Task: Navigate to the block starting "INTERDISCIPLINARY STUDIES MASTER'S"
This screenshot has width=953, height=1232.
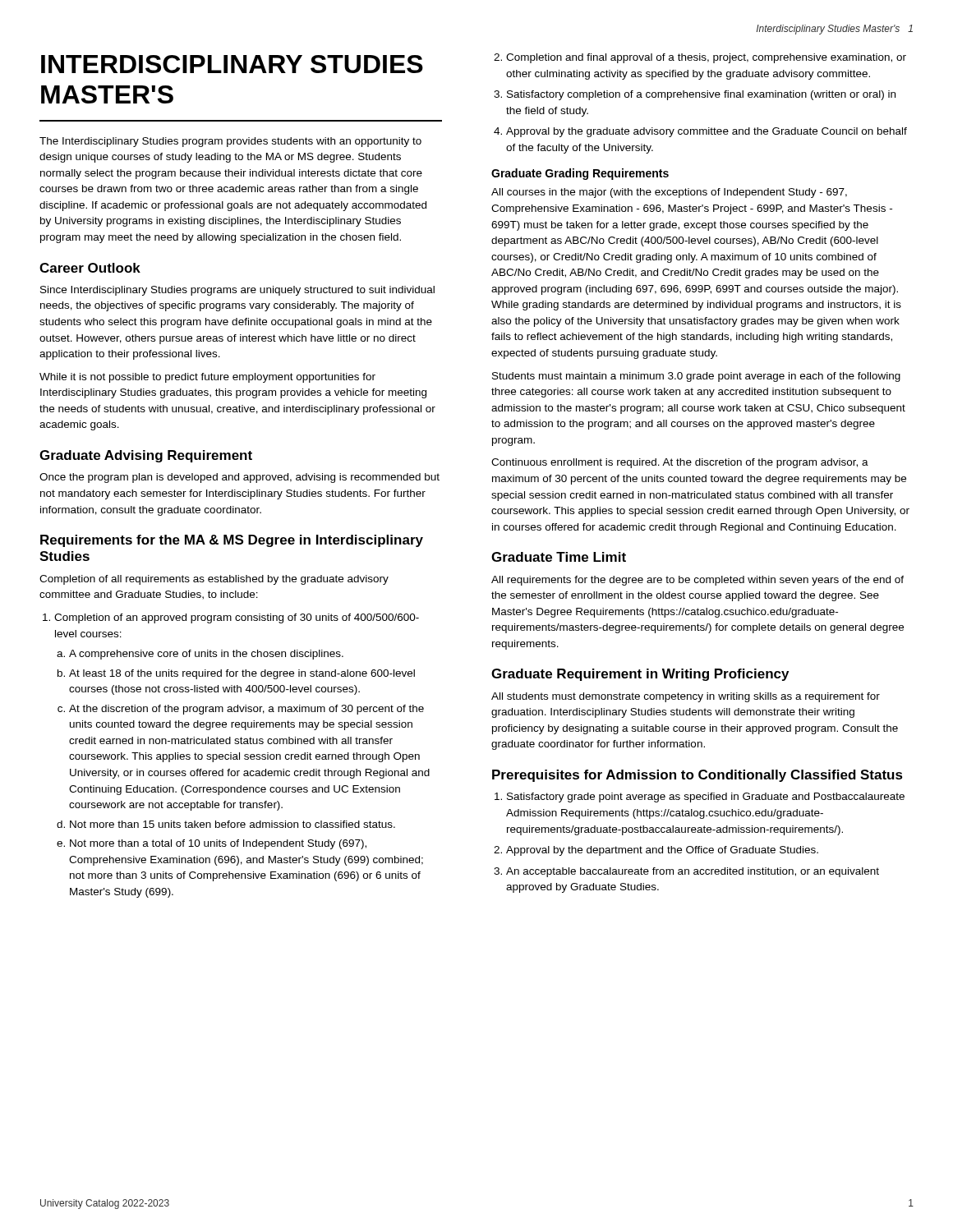Action: tap(232, 64)
